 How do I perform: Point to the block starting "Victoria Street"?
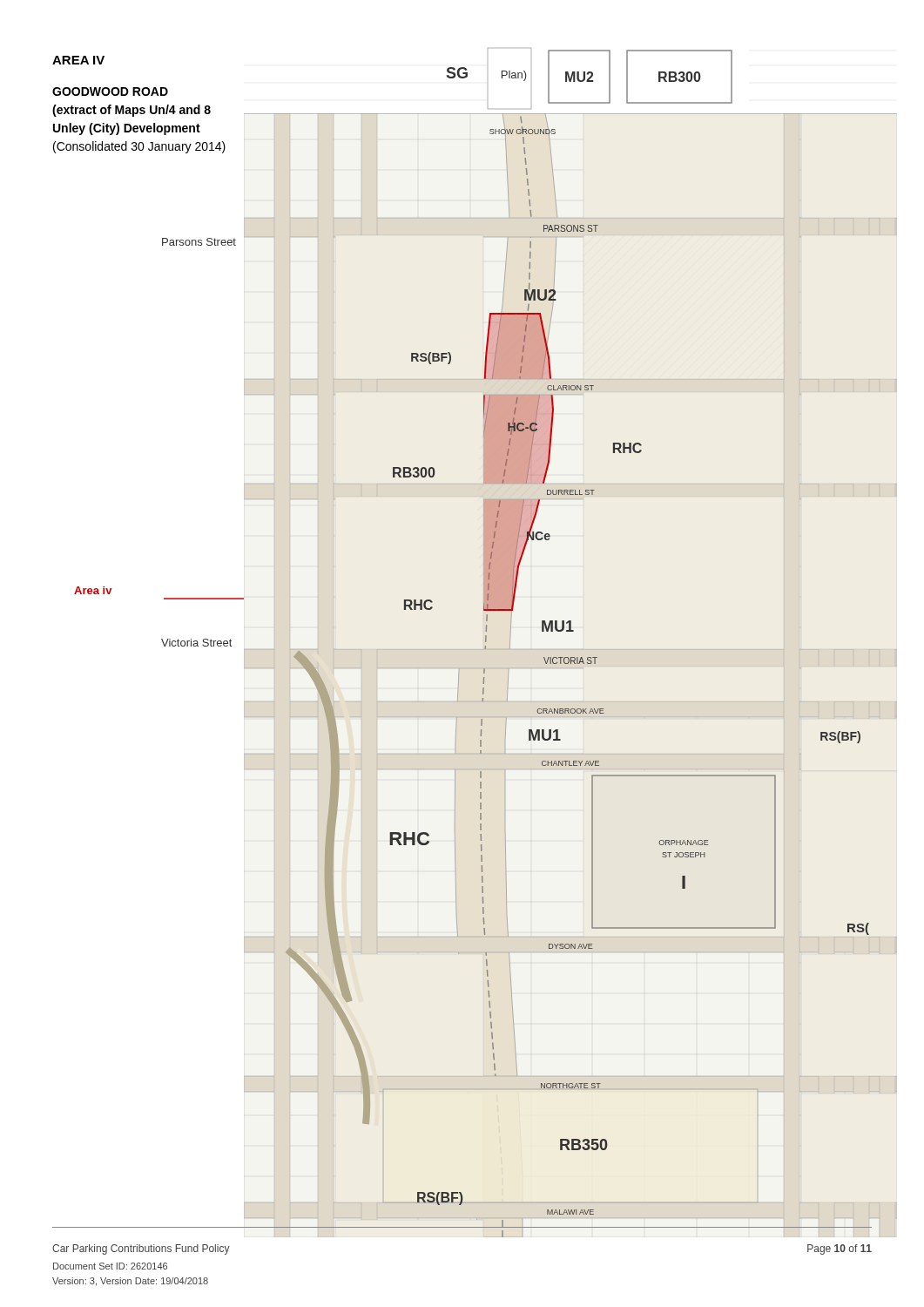point(197,643)
